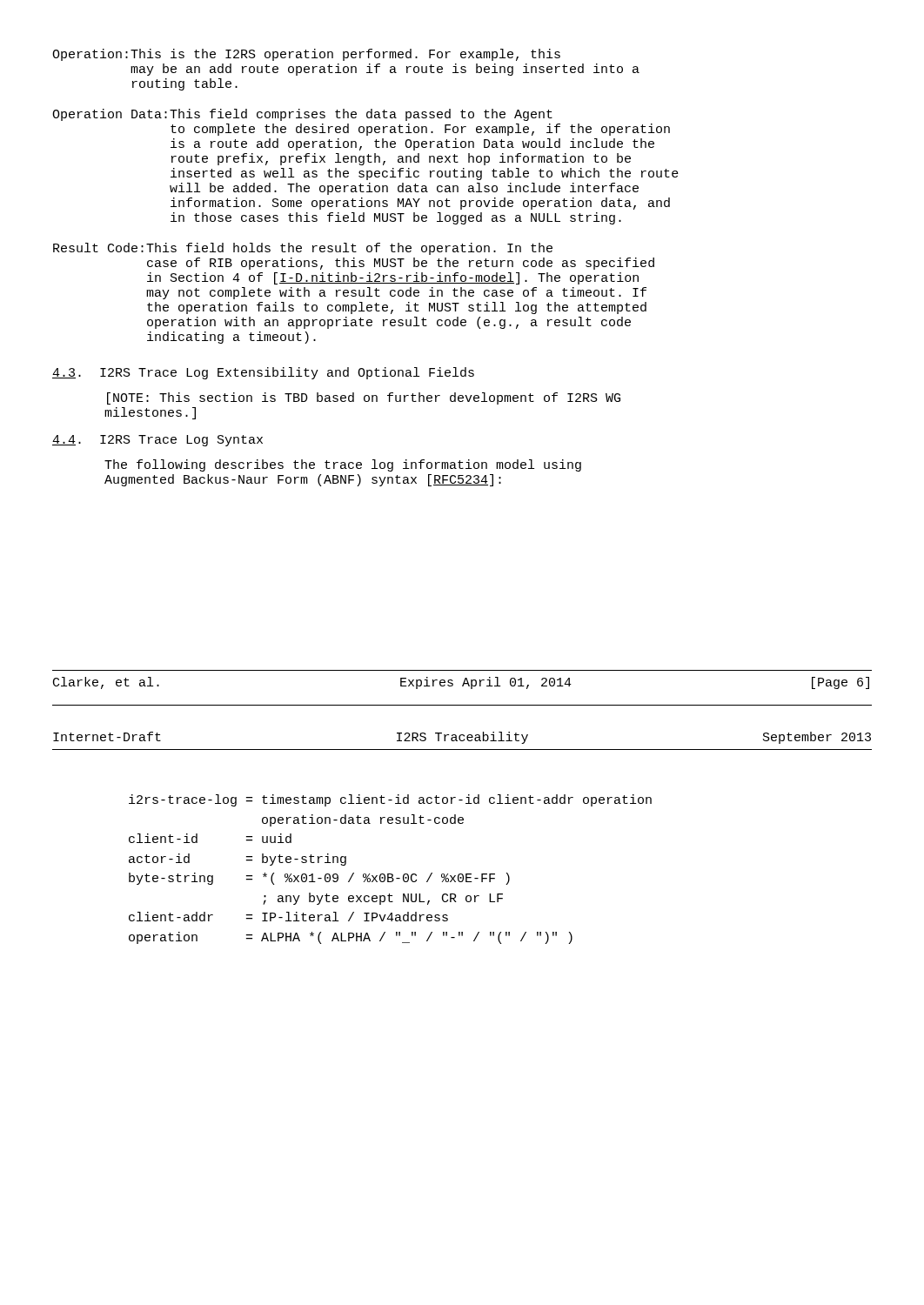Locate the passage starting "The following describes the trace"
Image resolution: width=924 pixels, height=1305 pixels.
pyautogui.click(x=343, y=473)
